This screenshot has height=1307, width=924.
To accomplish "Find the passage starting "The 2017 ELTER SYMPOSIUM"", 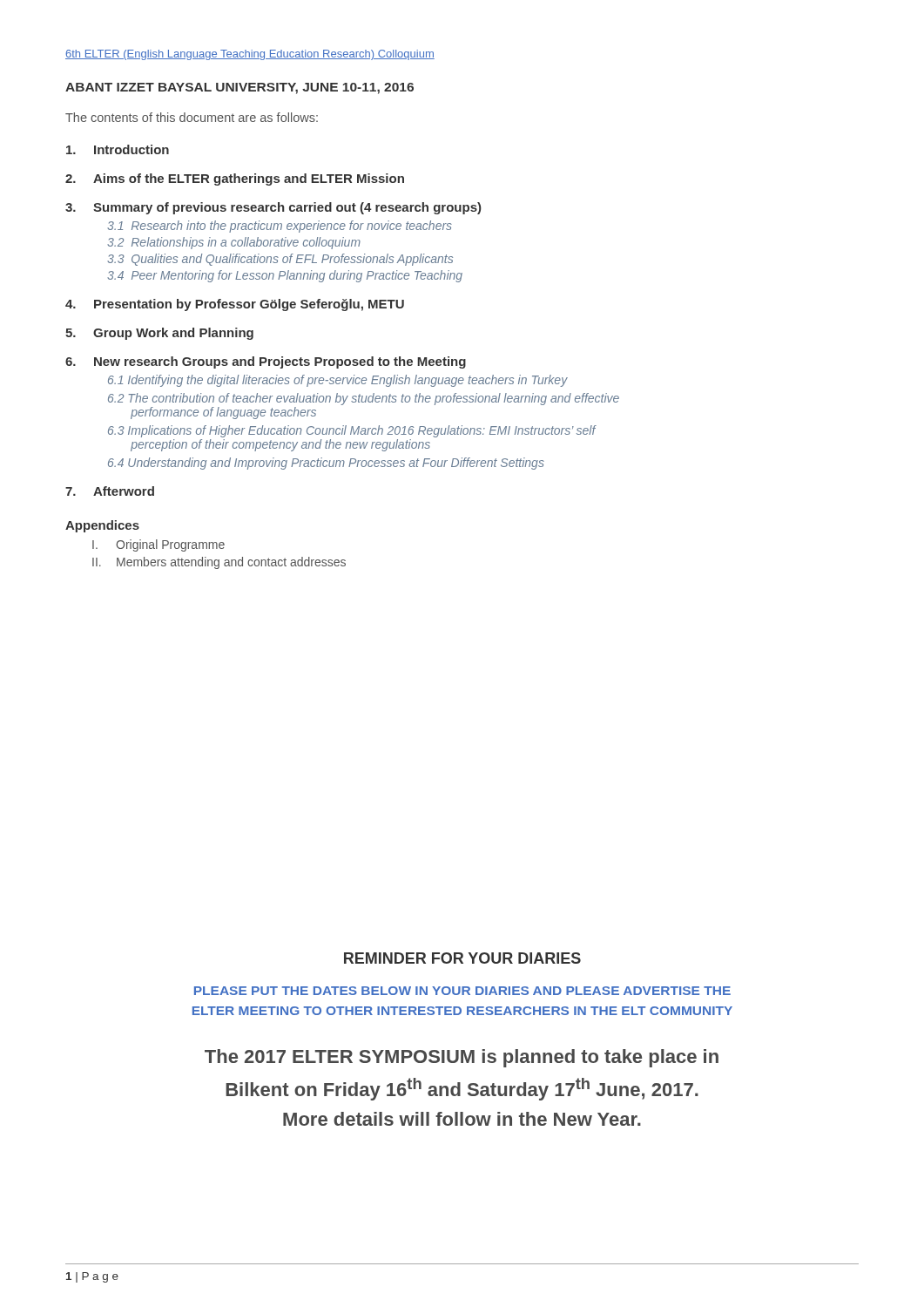I will 462,1088.
